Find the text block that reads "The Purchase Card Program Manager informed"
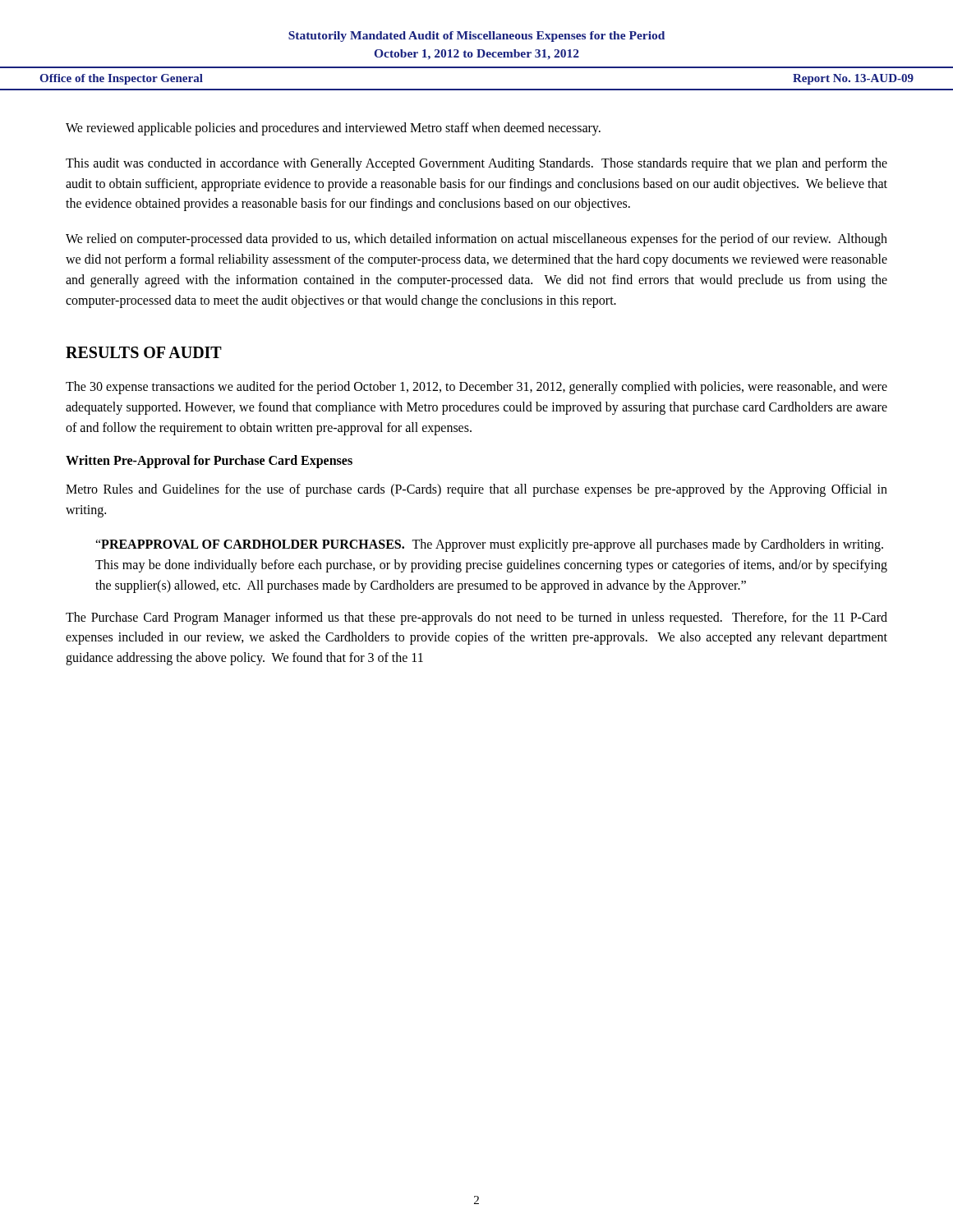 (476, 637)
